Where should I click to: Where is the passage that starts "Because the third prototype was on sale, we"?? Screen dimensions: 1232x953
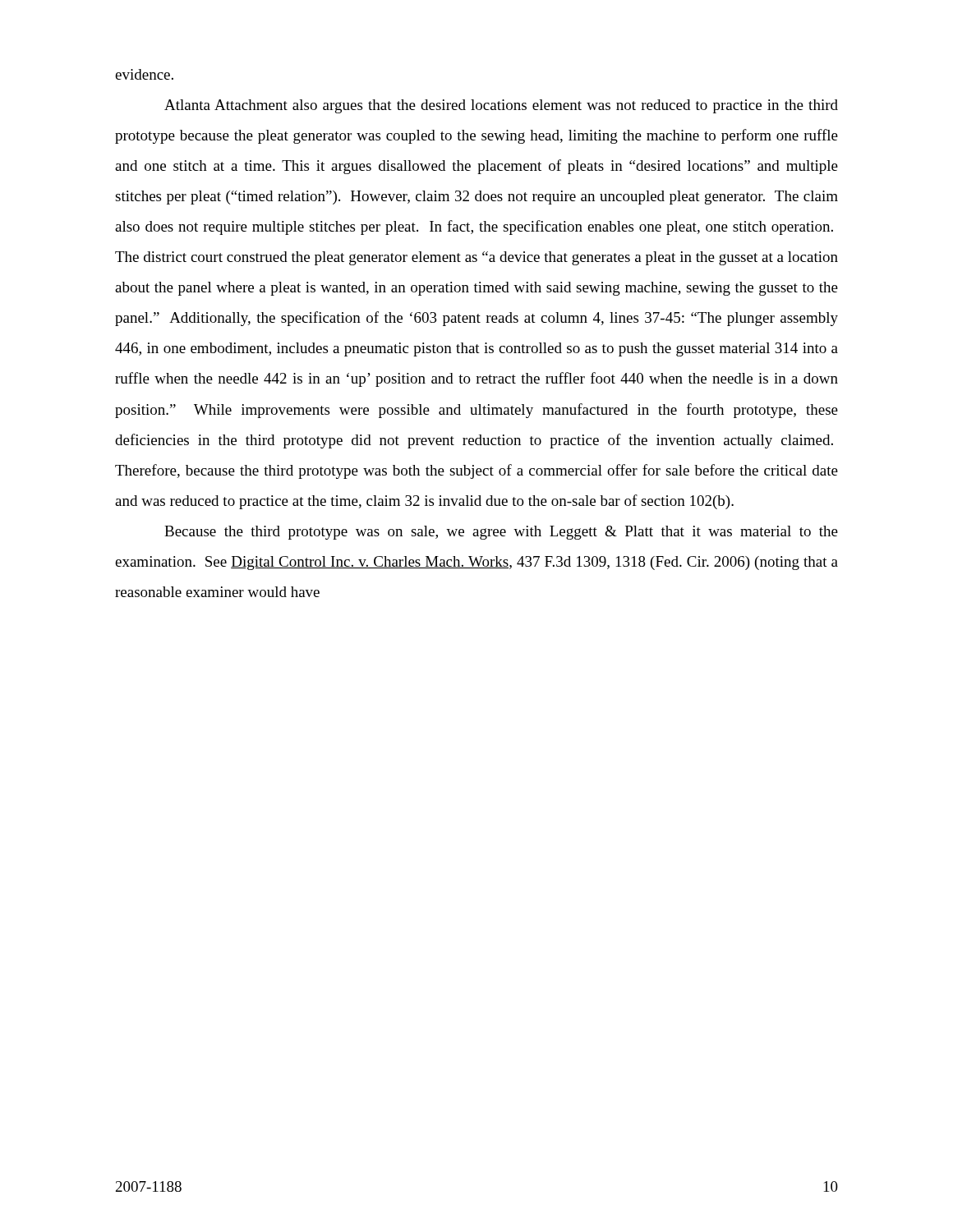[476, 561]
